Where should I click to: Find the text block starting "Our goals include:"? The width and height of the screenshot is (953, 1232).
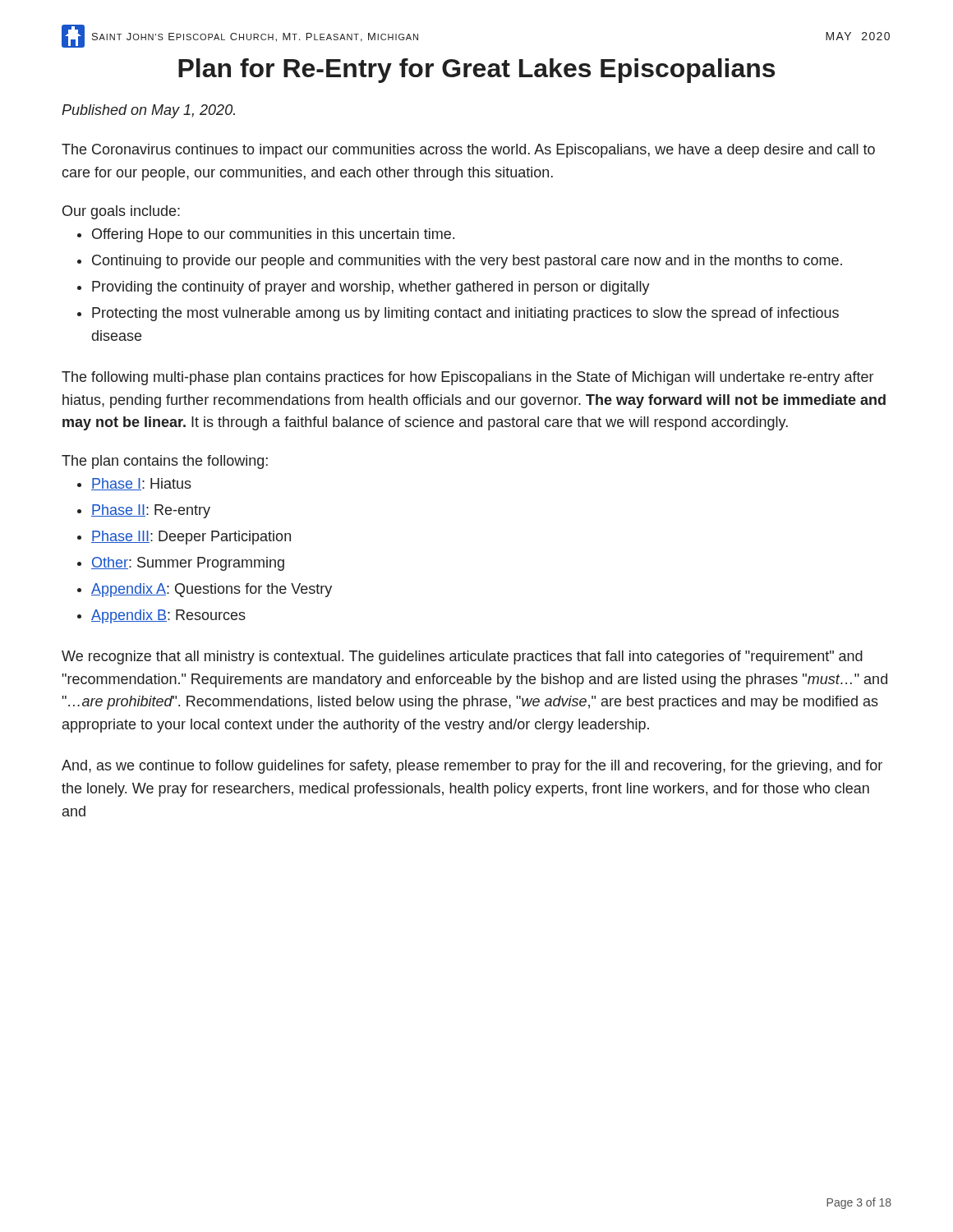pos(121,211)
